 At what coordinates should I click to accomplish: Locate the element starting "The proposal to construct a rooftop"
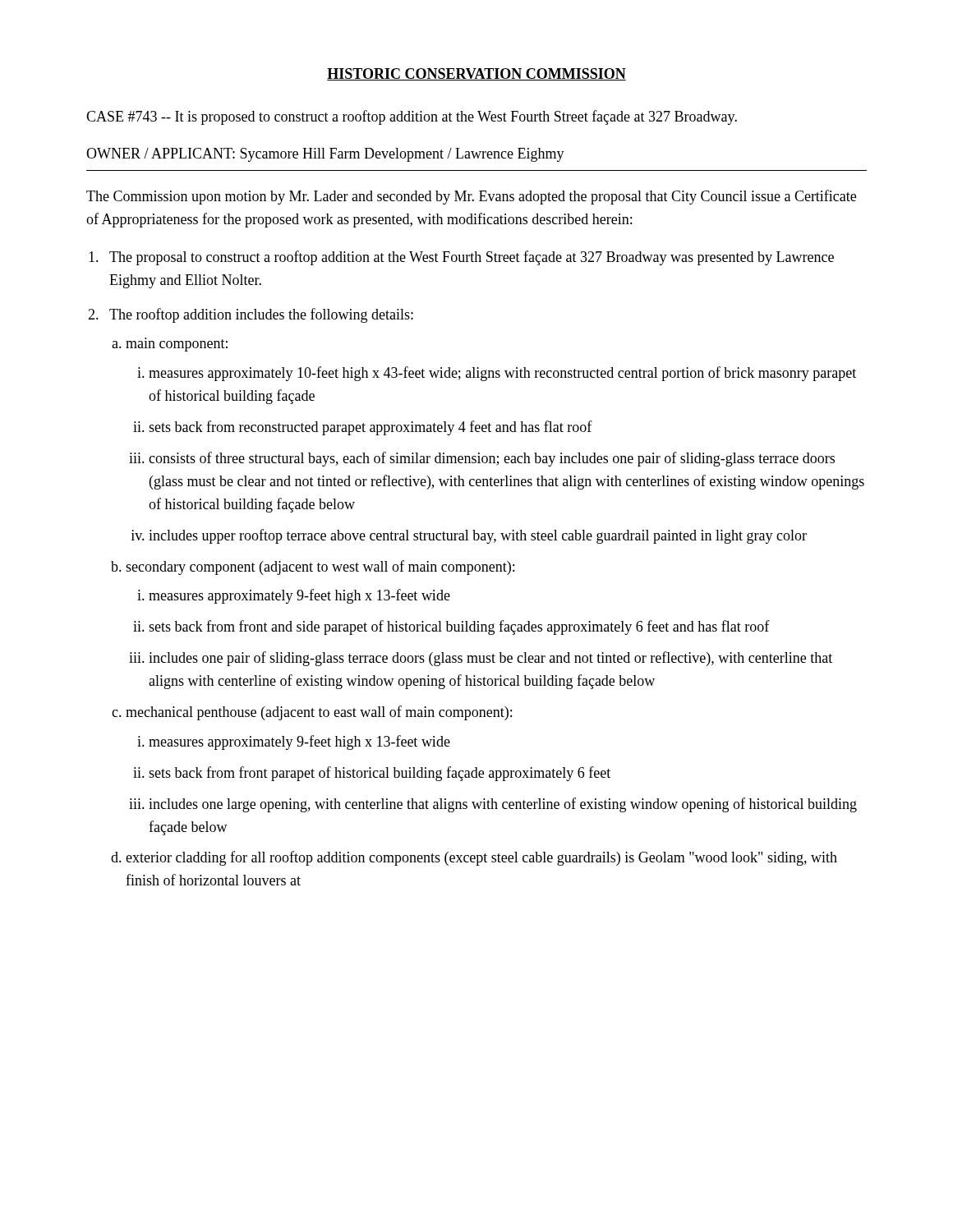(472, 268)
